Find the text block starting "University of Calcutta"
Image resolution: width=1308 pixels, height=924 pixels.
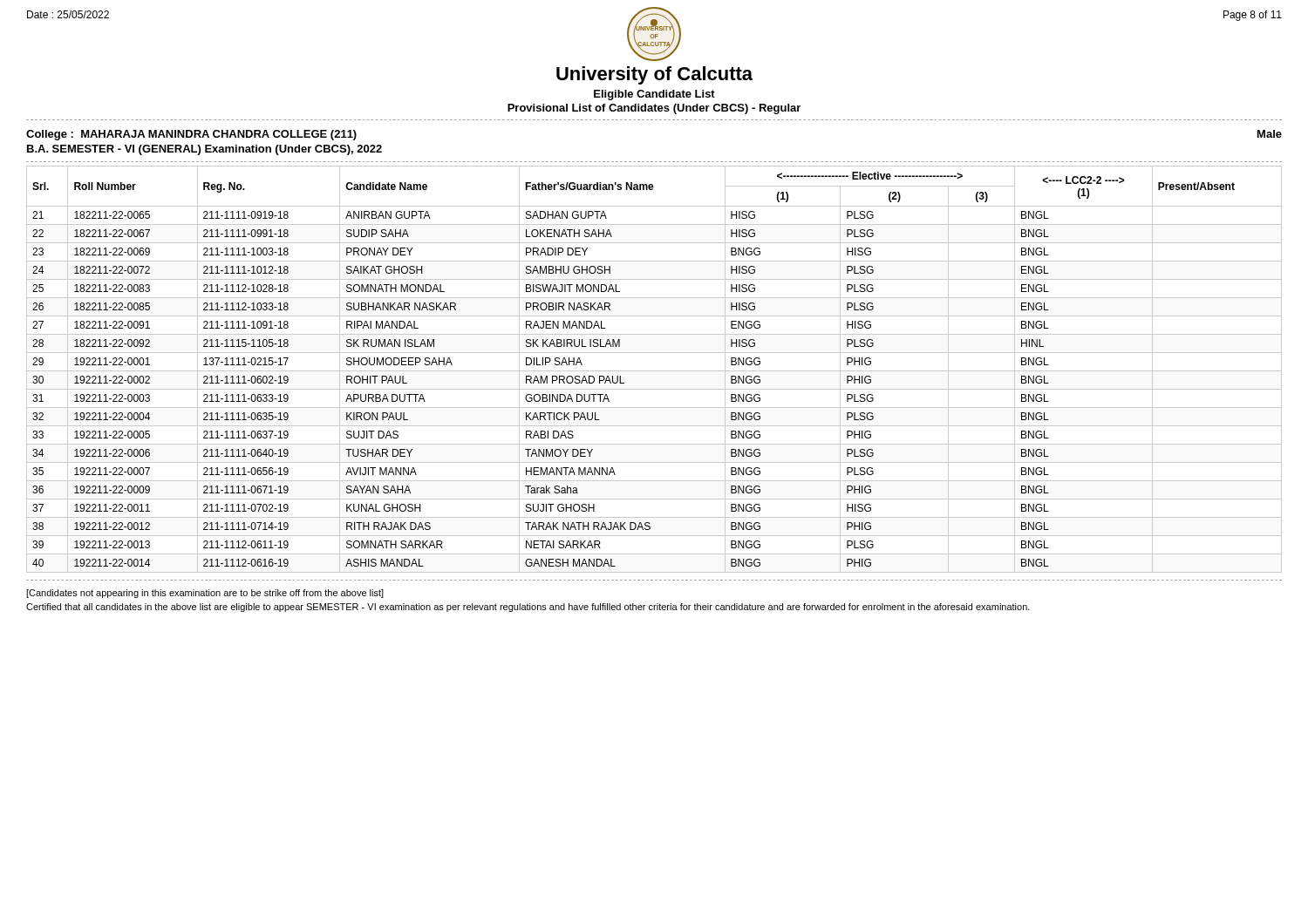coord(654,74)
